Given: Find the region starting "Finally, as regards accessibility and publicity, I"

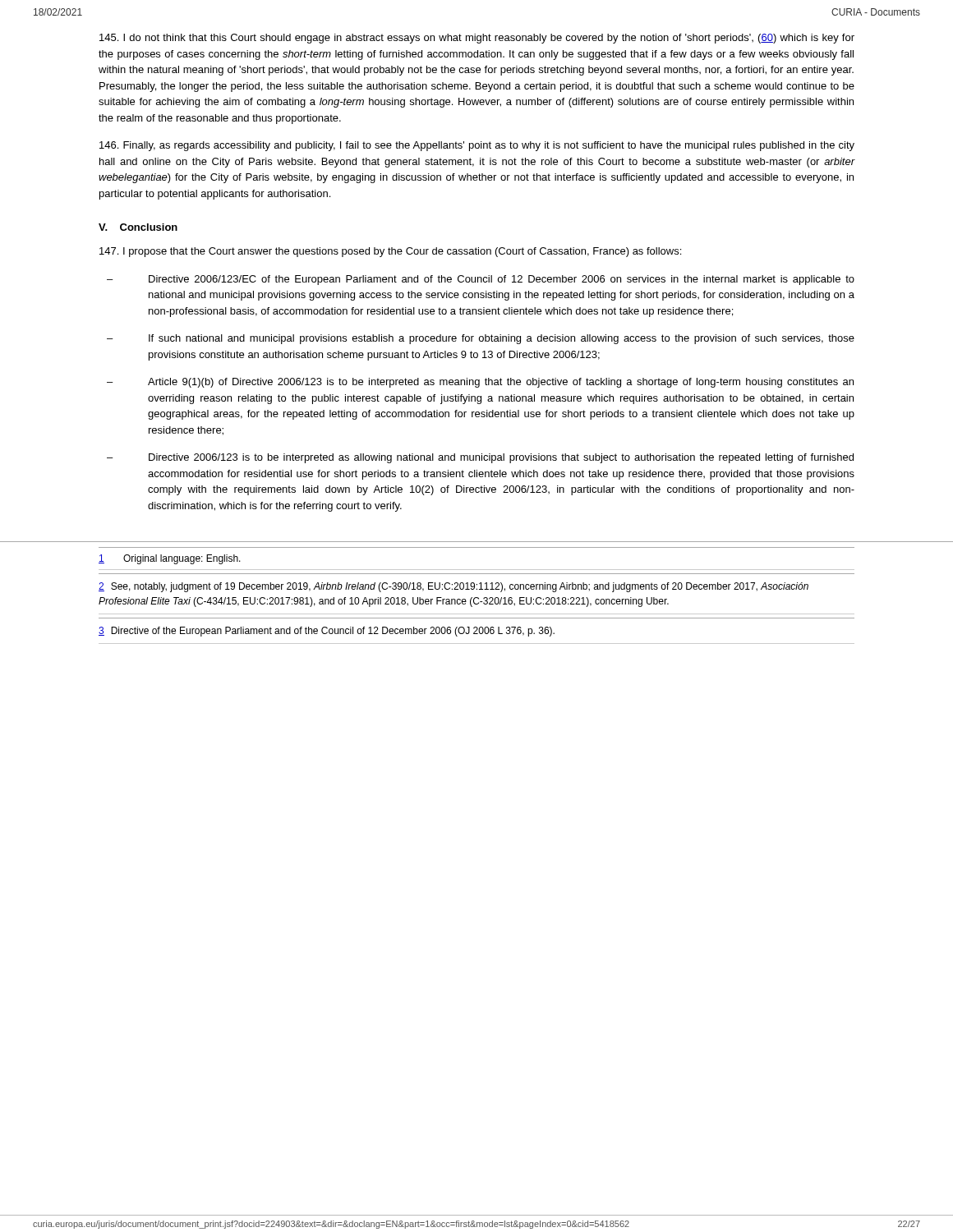Looking at the screenshot, I should (x=476, y=169).
